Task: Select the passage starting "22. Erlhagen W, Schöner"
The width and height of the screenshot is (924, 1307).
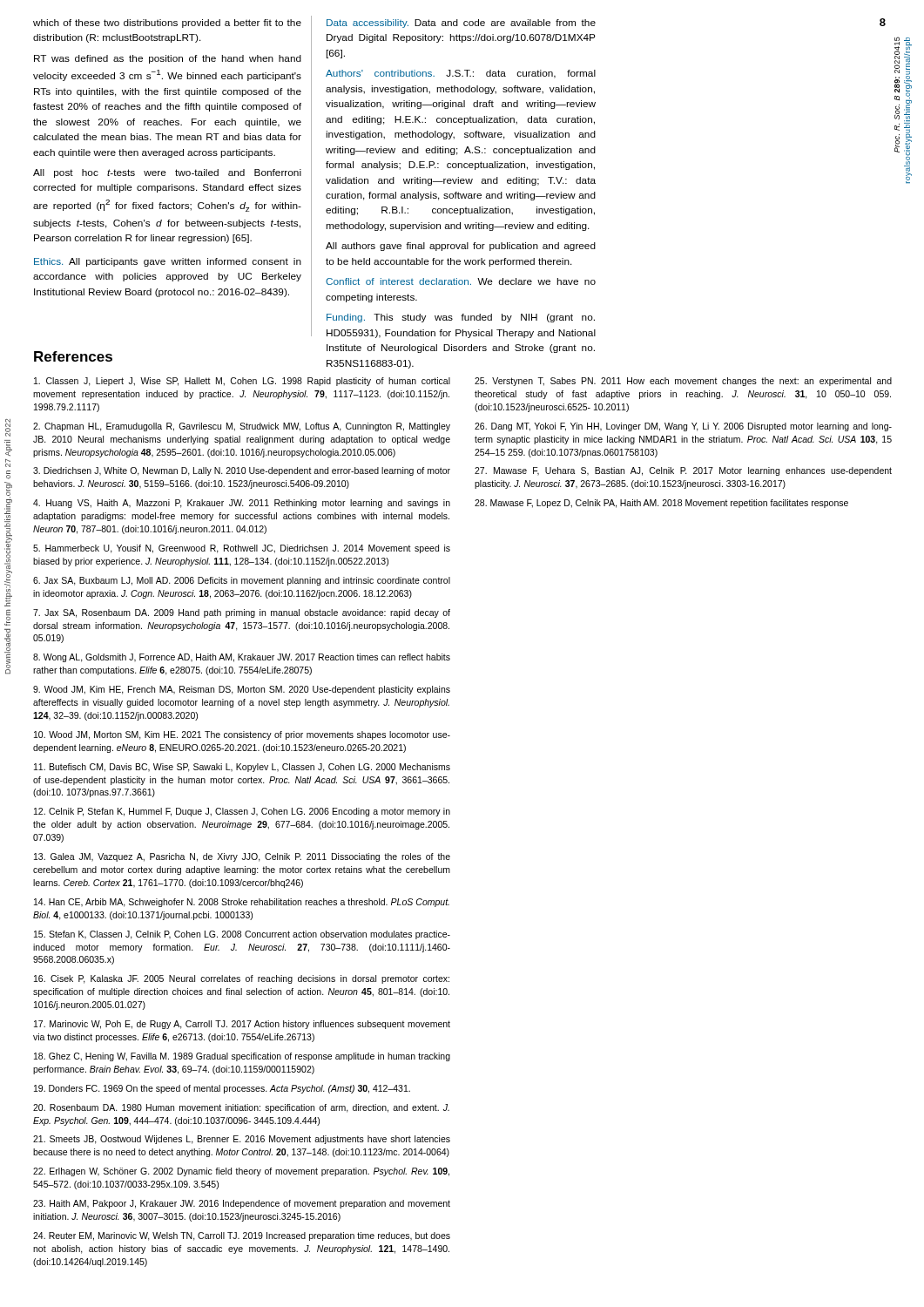Action: [x=242, y=1178]
